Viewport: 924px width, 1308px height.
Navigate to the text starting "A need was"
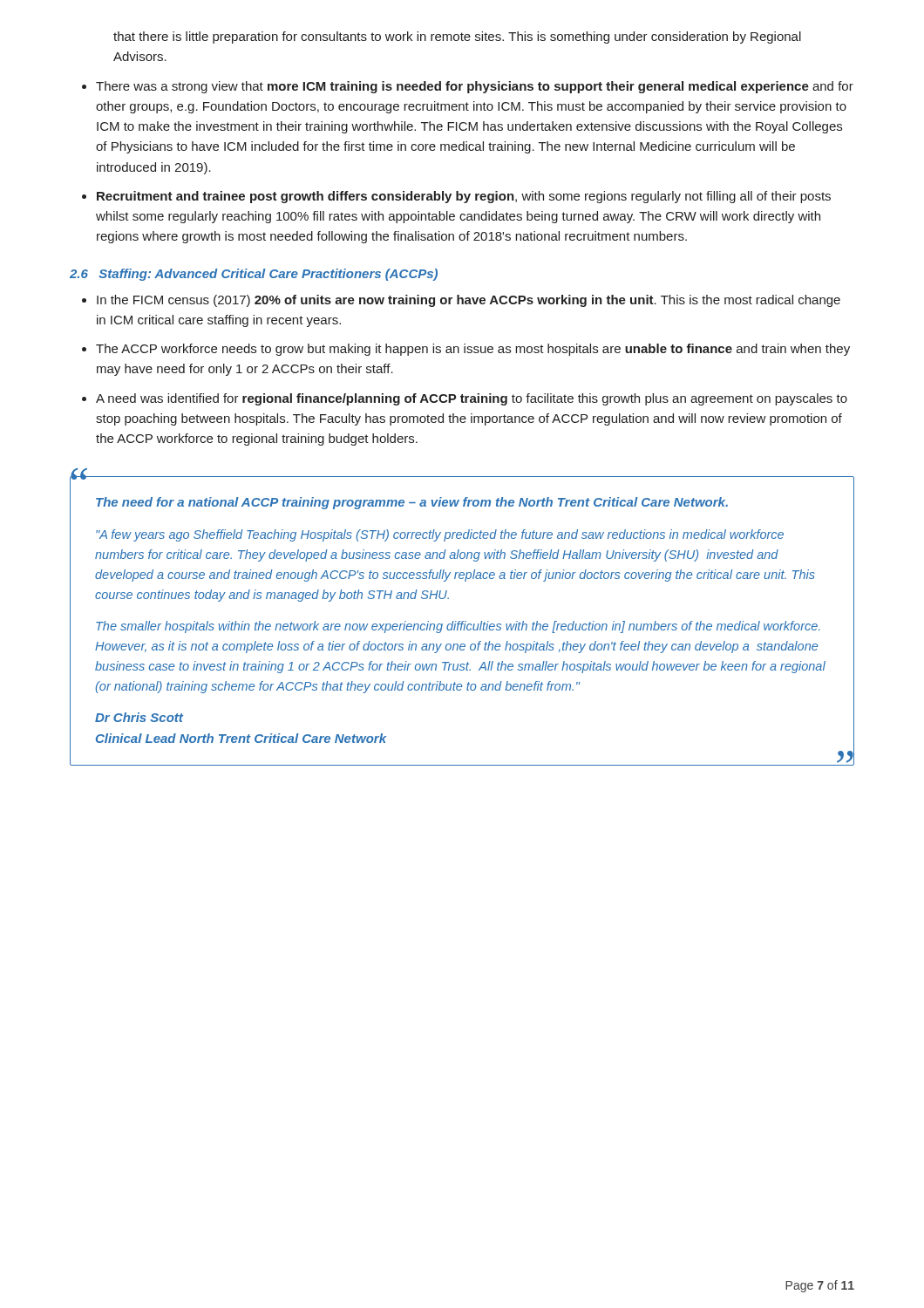point(472,418)
